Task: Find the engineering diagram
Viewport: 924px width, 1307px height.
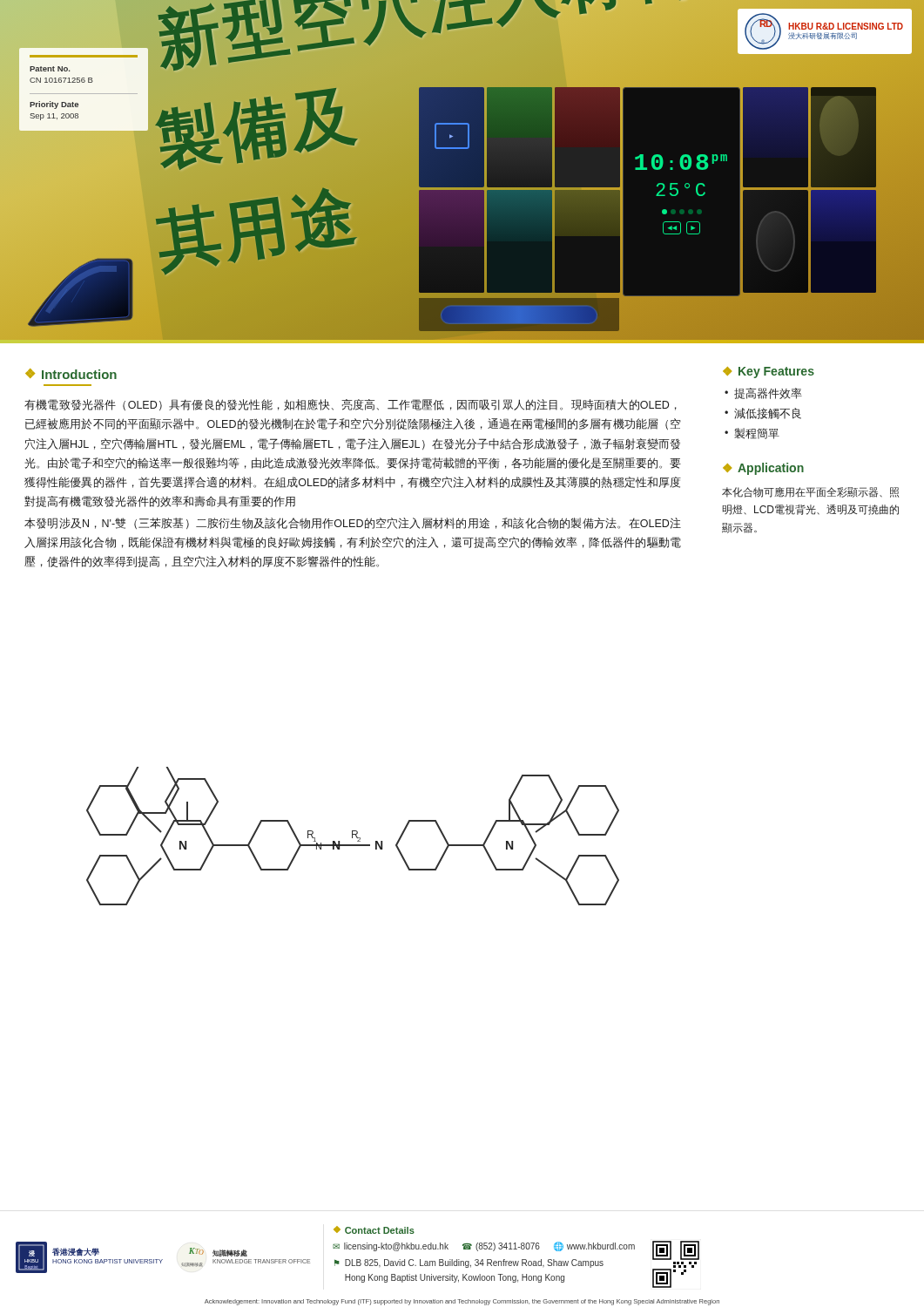Action: point(366,854)
